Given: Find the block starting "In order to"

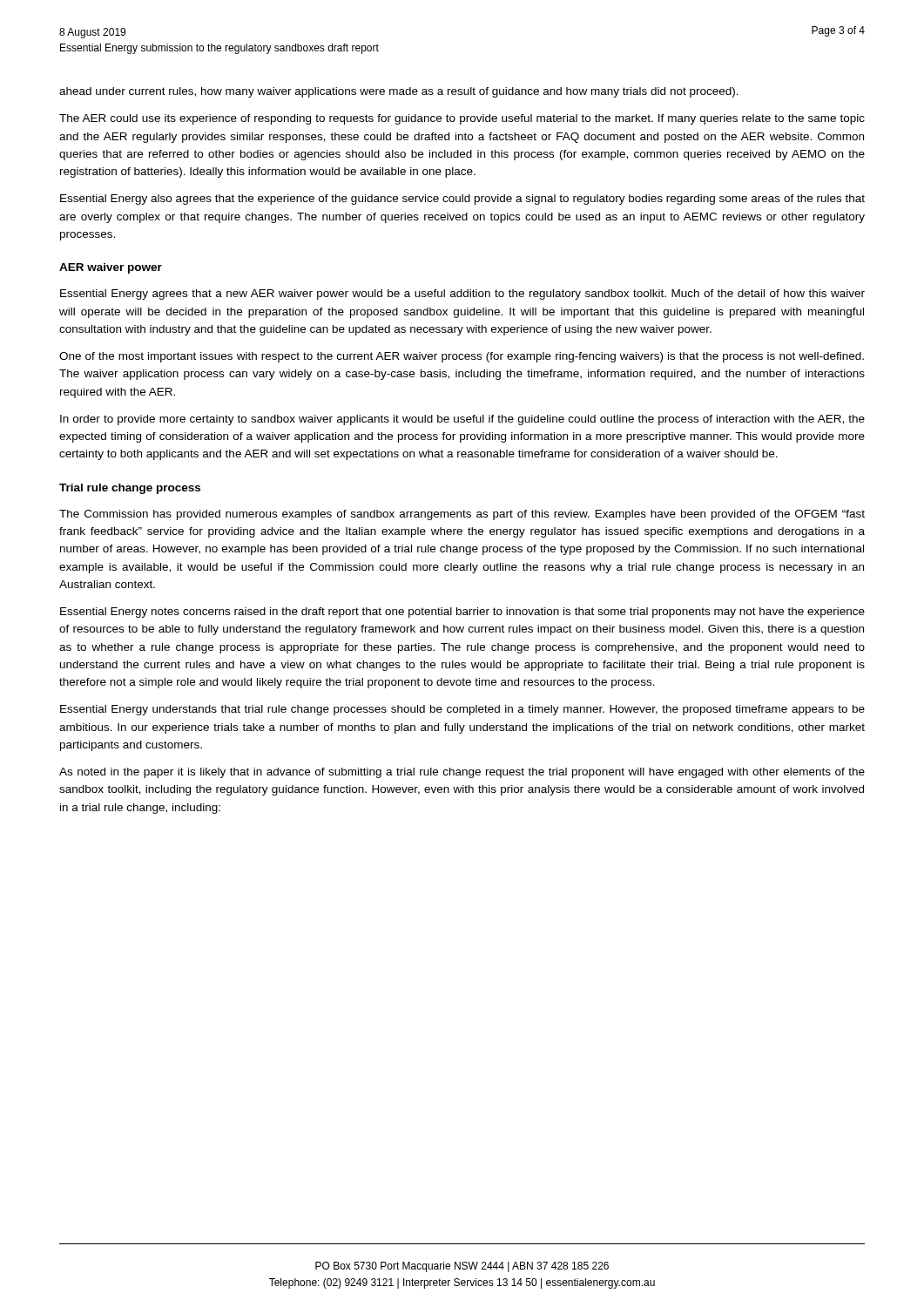Looking at the screenshot, I should (462, 436).
